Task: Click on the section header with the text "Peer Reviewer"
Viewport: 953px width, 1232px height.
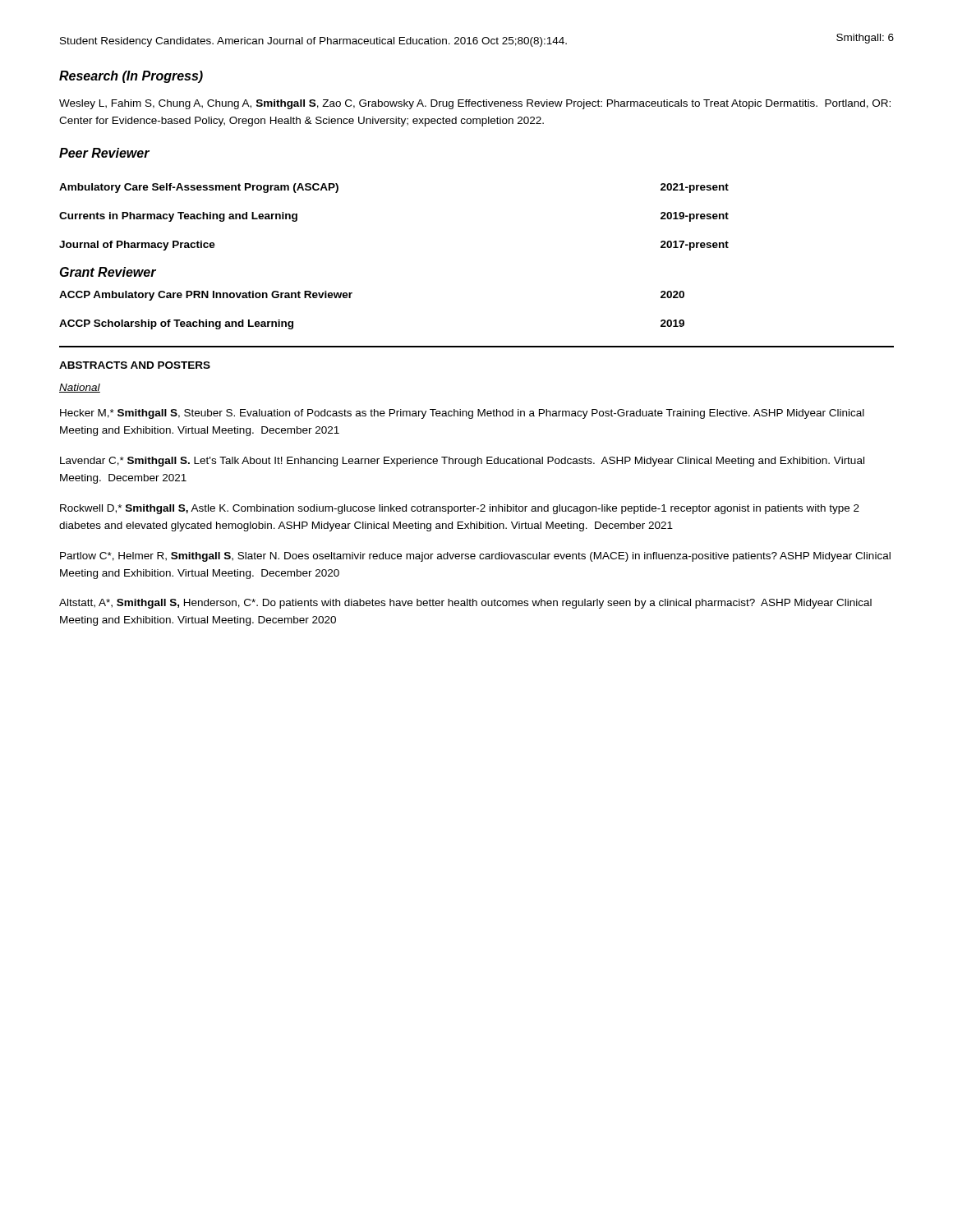Action: point(104,153)
